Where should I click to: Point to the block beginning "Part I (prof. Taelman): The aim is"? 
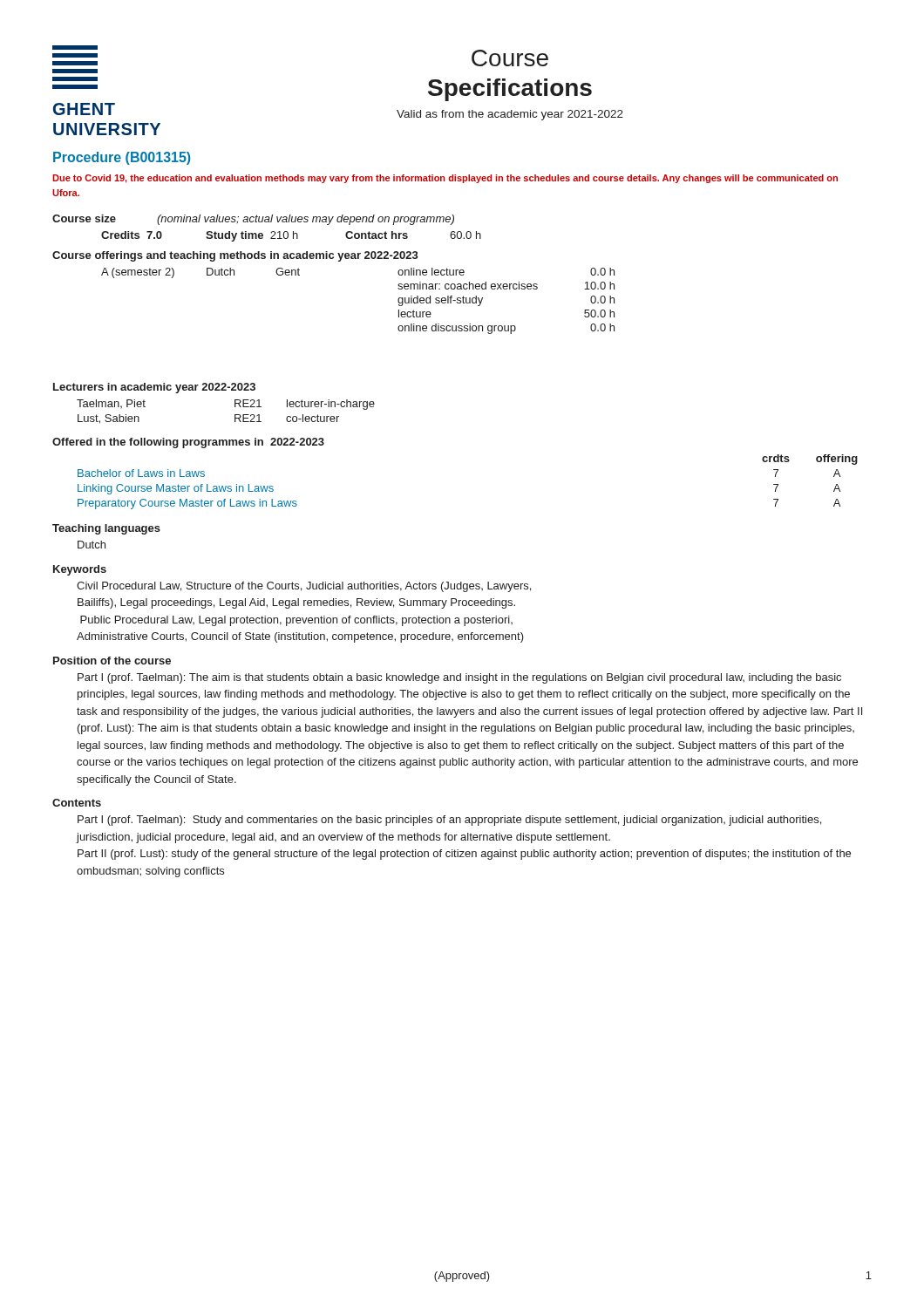(470, 728)
